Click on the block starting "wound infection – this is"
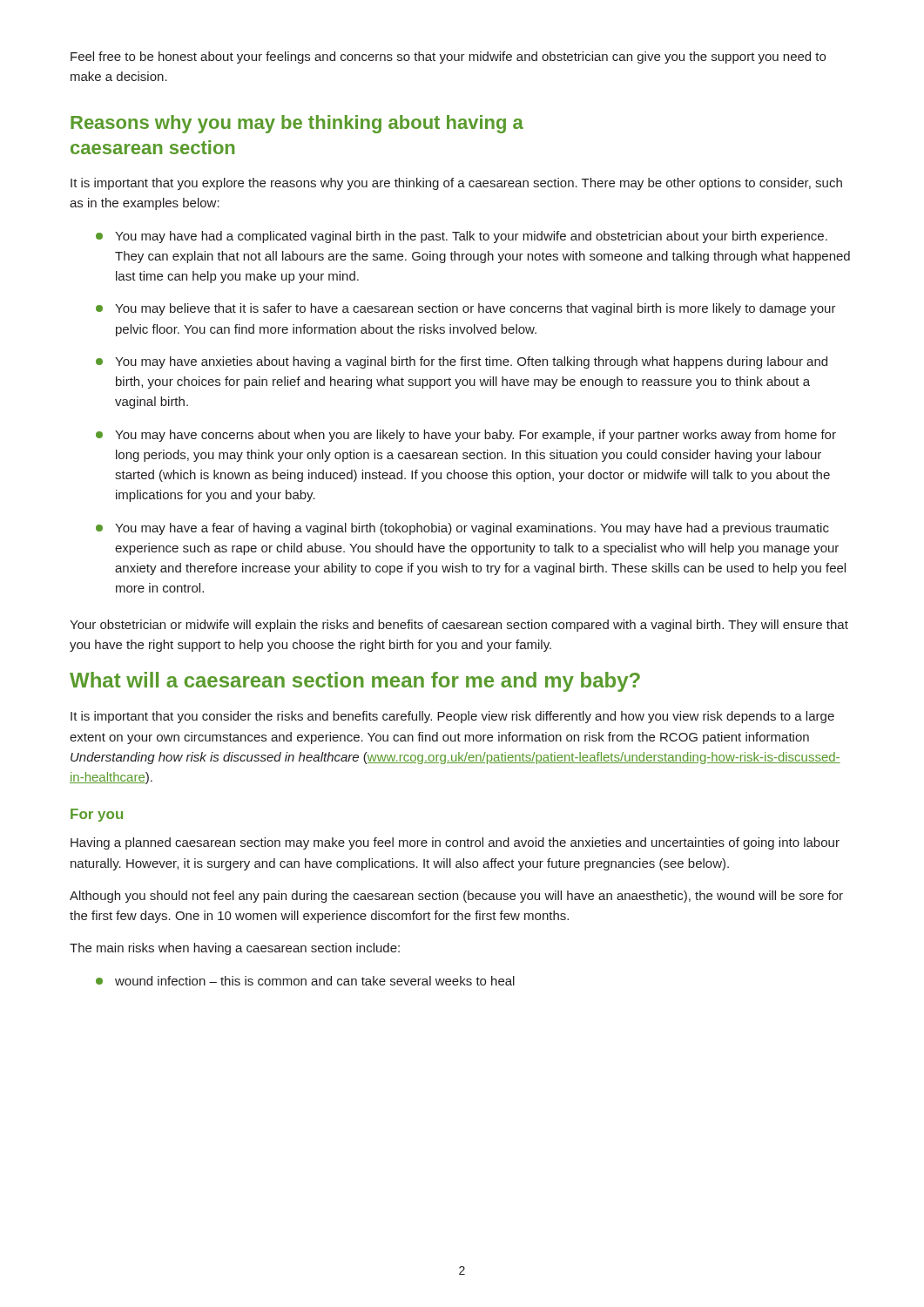The image size is (924, 1307). coord(315,980)
